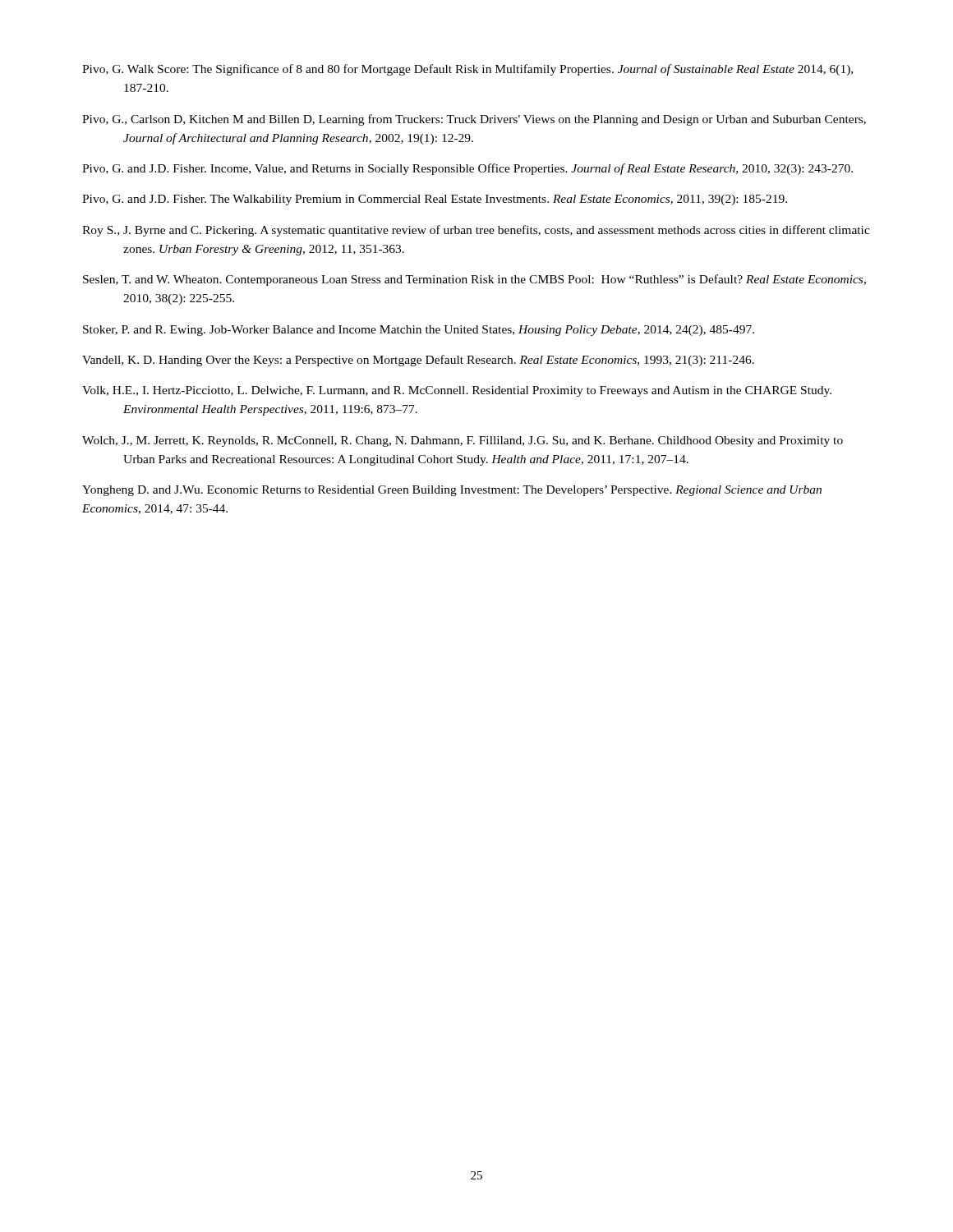This screenshot has width=953, height=1232.
Task: Select the text block starting "Roy S., J. Byrne and C."
Action: tap(476, 239)
